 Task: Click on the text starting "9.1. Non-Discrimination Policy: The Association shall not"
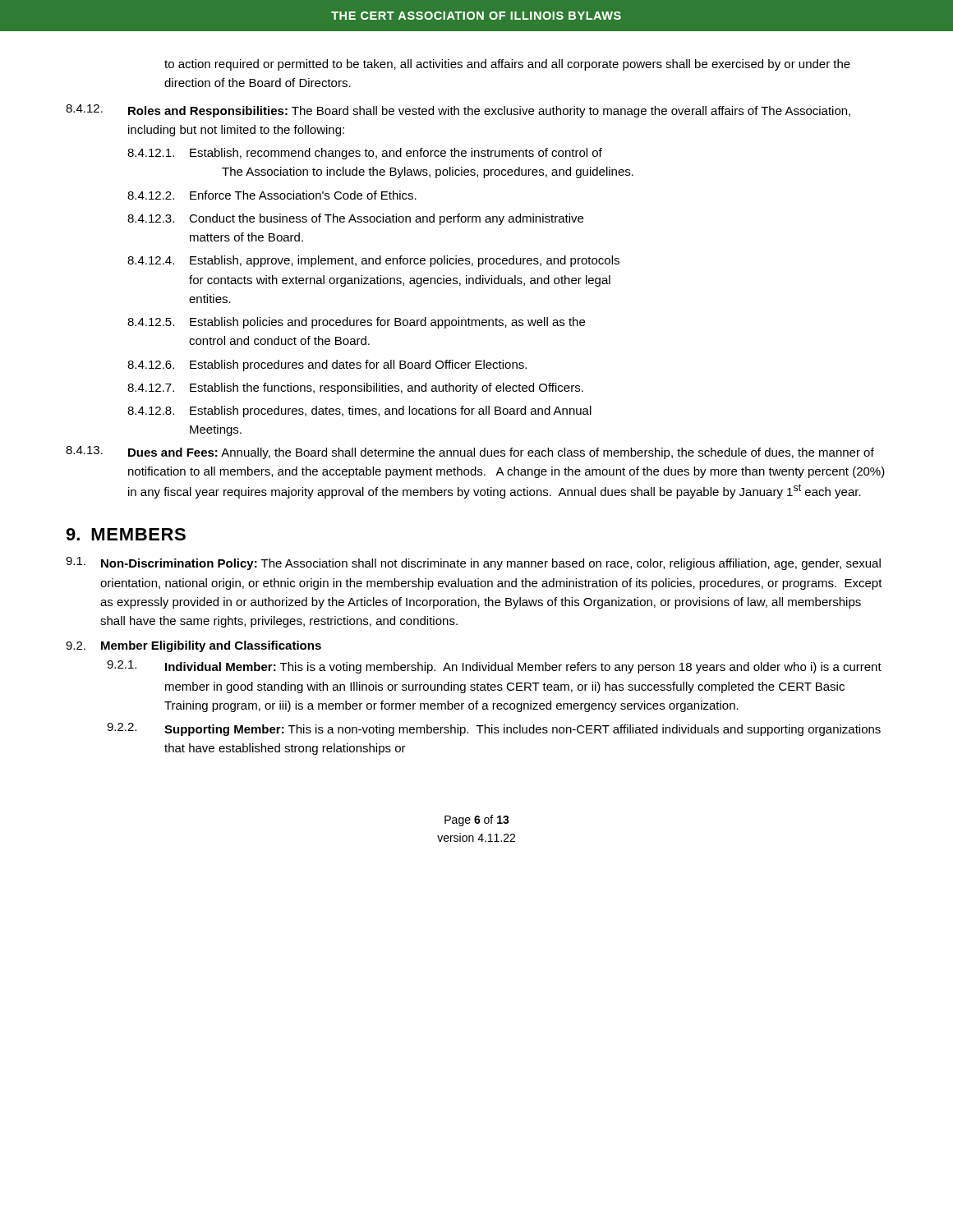[476, 592]
